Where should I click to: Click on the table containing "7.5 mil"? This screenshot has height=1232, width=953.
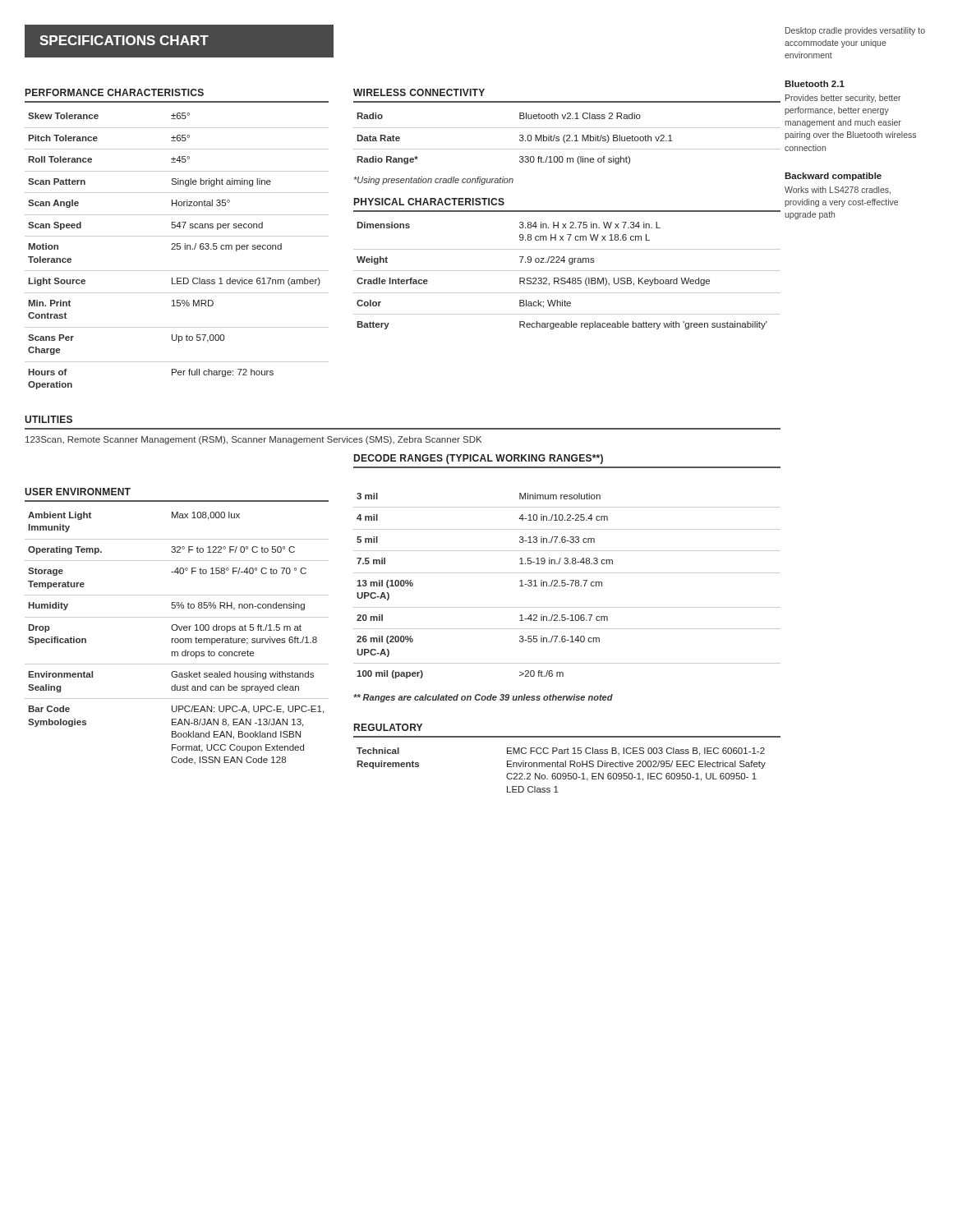tap(567, 585)
